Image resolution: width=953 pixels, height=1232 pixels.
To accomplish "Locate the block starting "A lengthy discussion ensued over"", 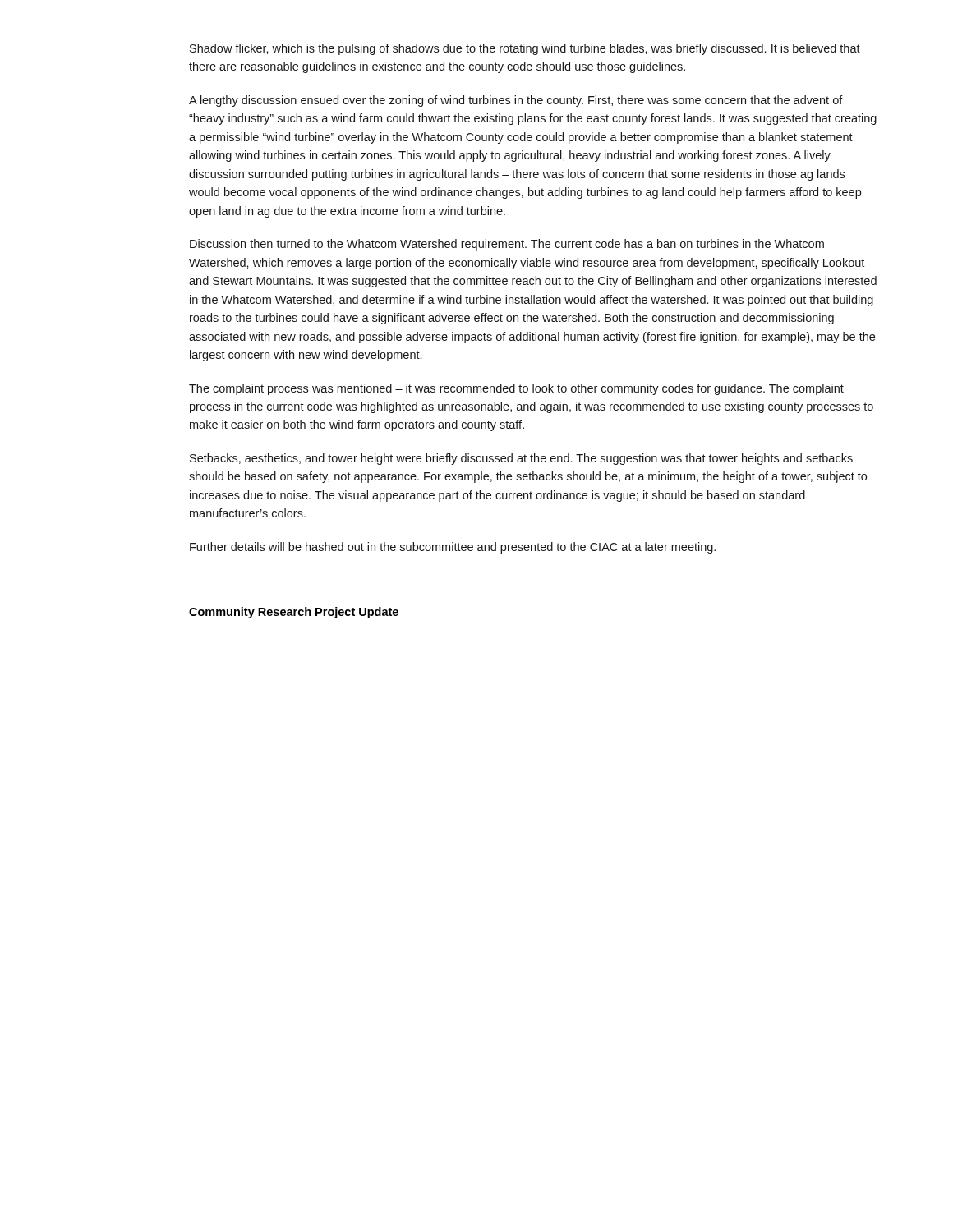I will coord(533,156).
